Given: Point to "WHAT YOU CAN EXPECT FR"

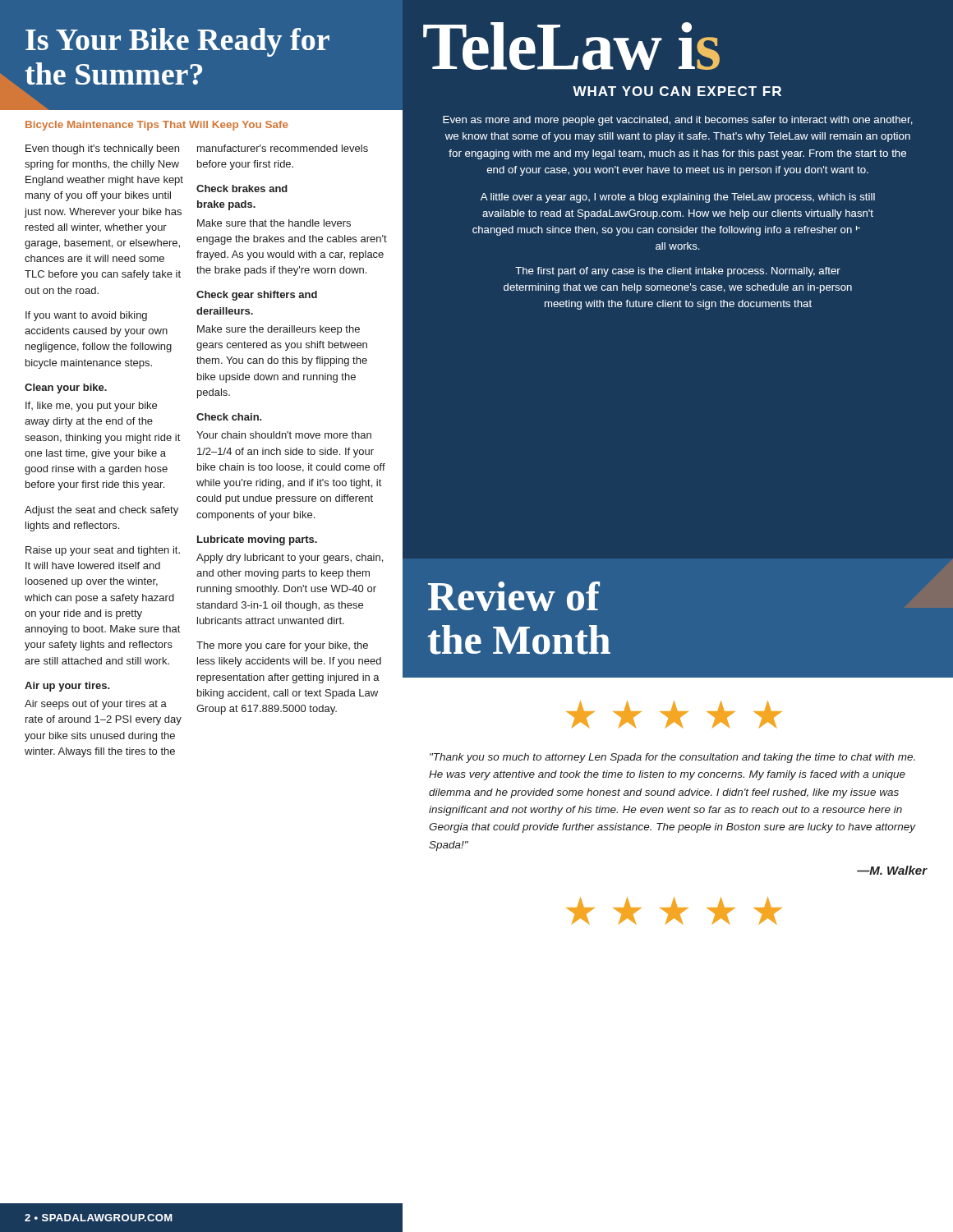Looking at the screenshot, I should (x=678, y=92).
